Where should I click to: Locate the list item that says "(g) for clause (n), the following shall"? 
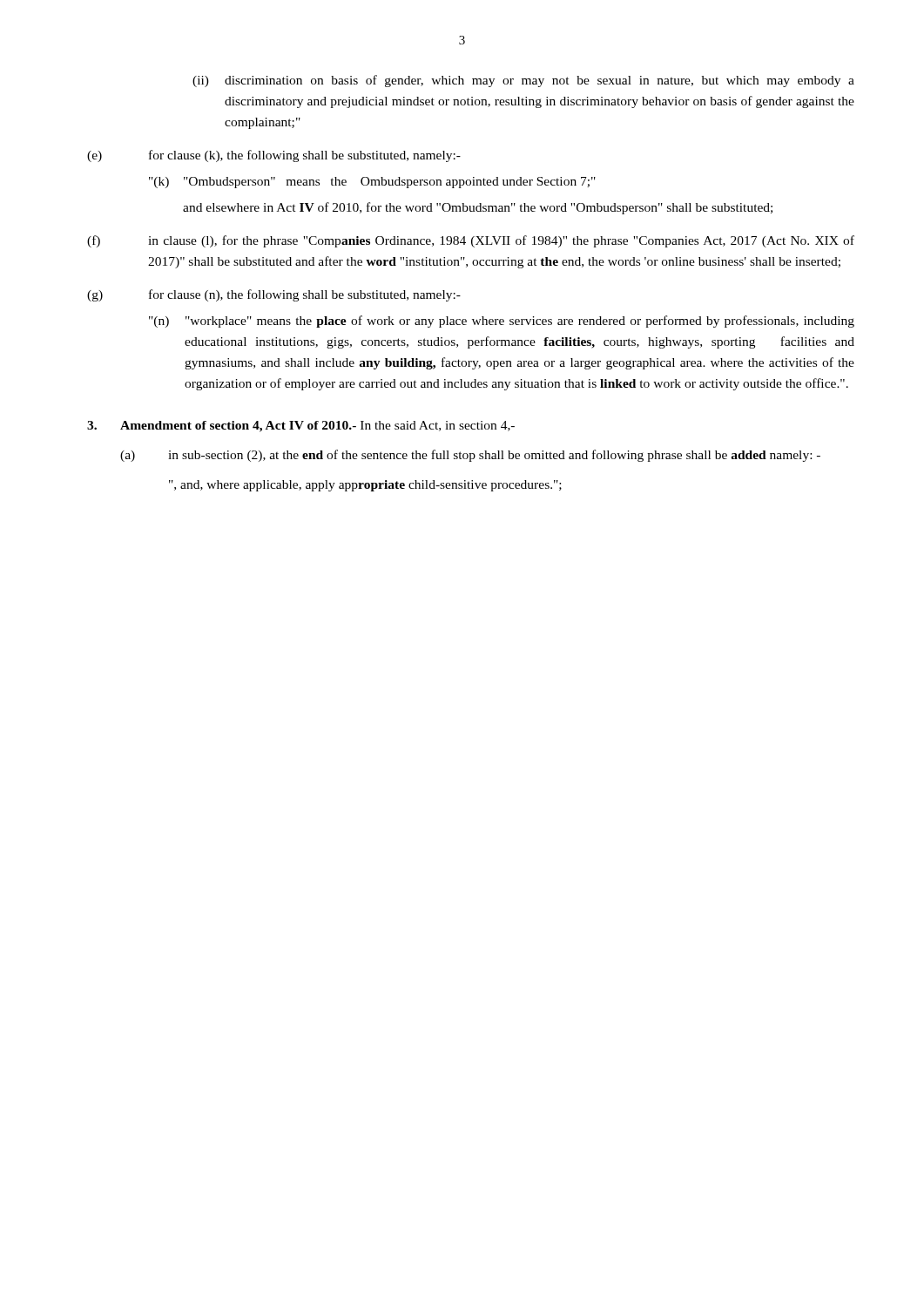[471, 295]
